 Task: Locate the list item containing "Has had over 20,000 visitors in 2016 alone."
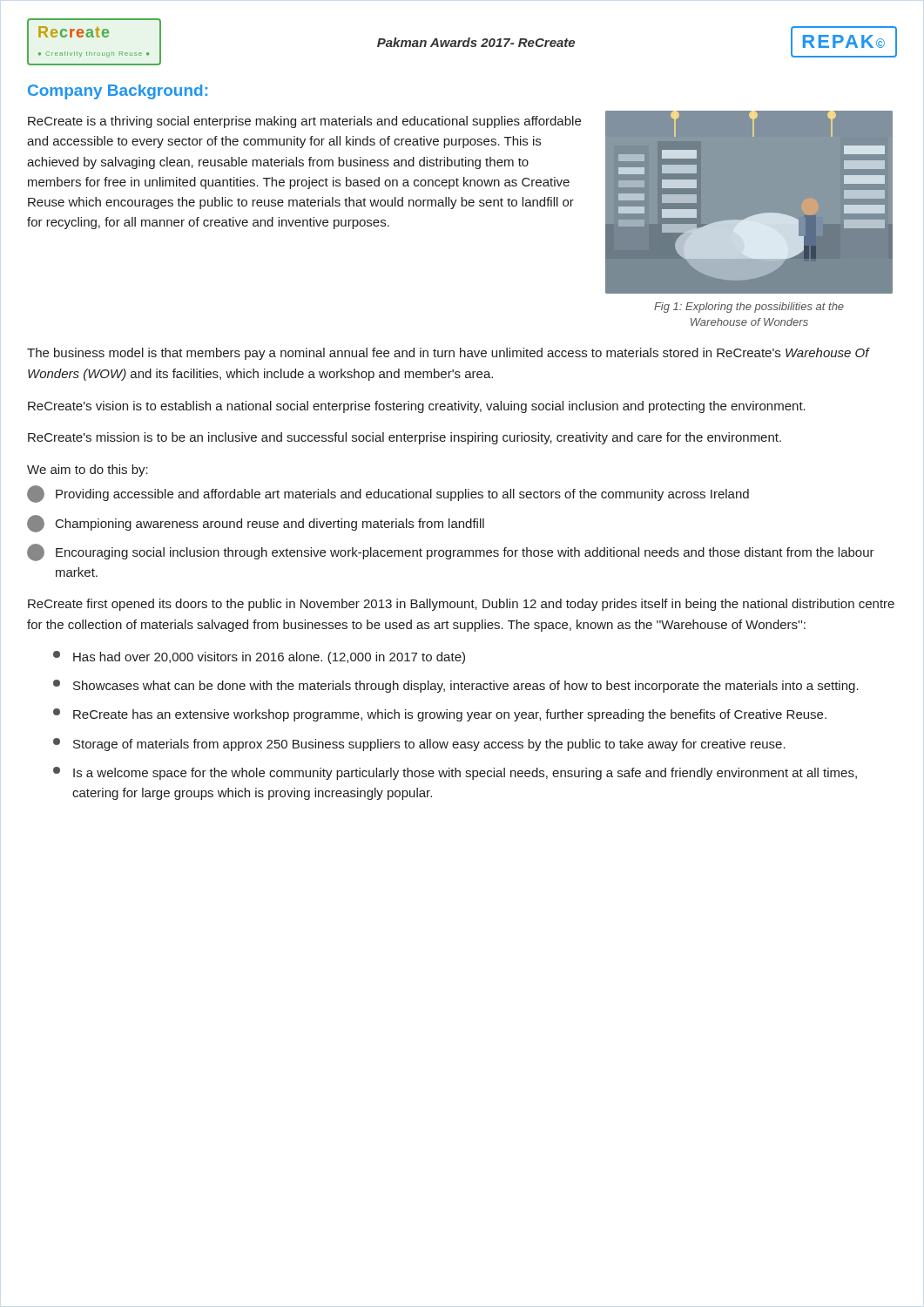(x=260, y=656)
